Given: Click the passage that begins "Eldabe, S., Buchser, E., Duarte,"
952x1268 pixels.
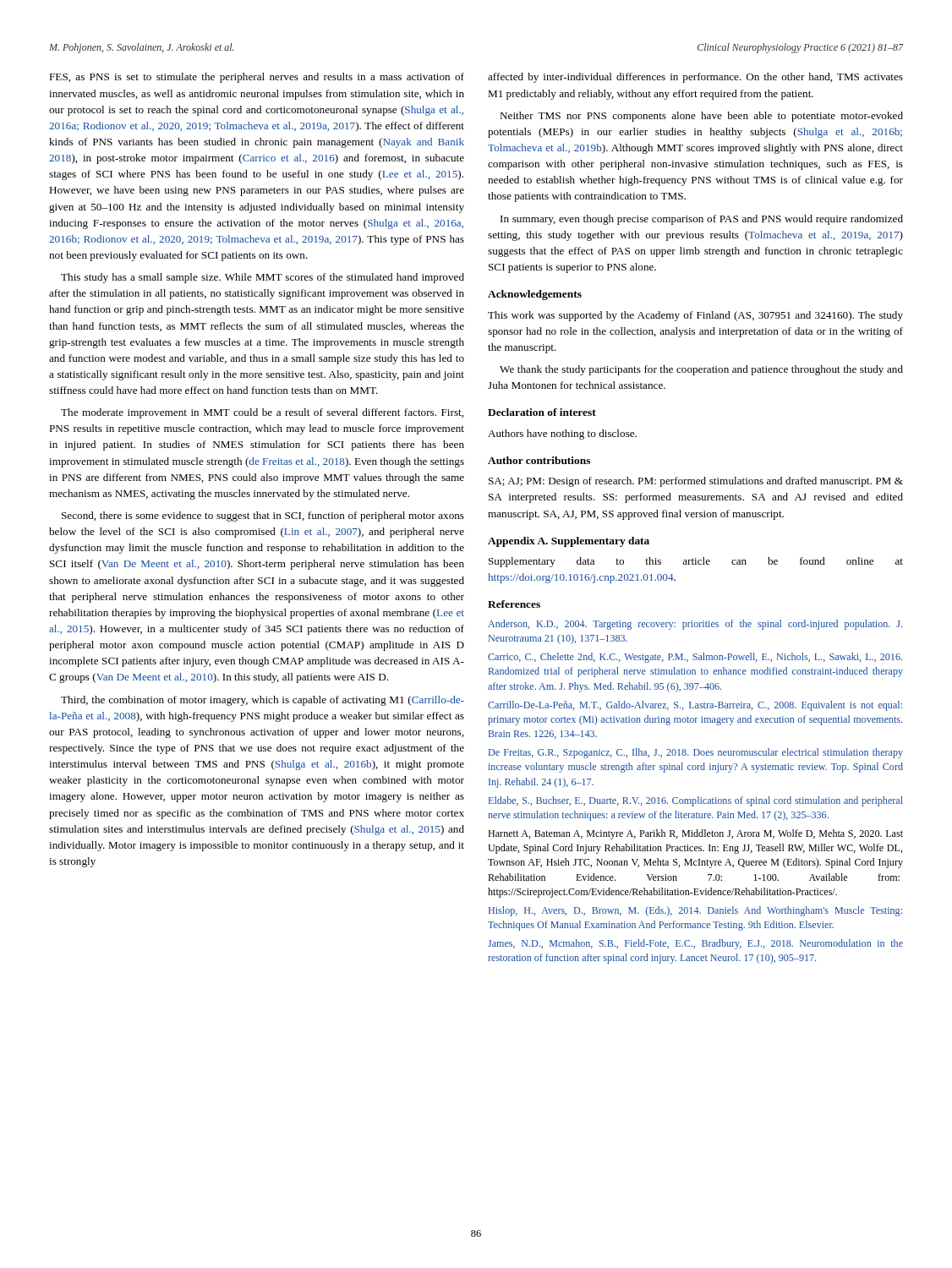Looking at the screenshot, I should click(695, 808).
